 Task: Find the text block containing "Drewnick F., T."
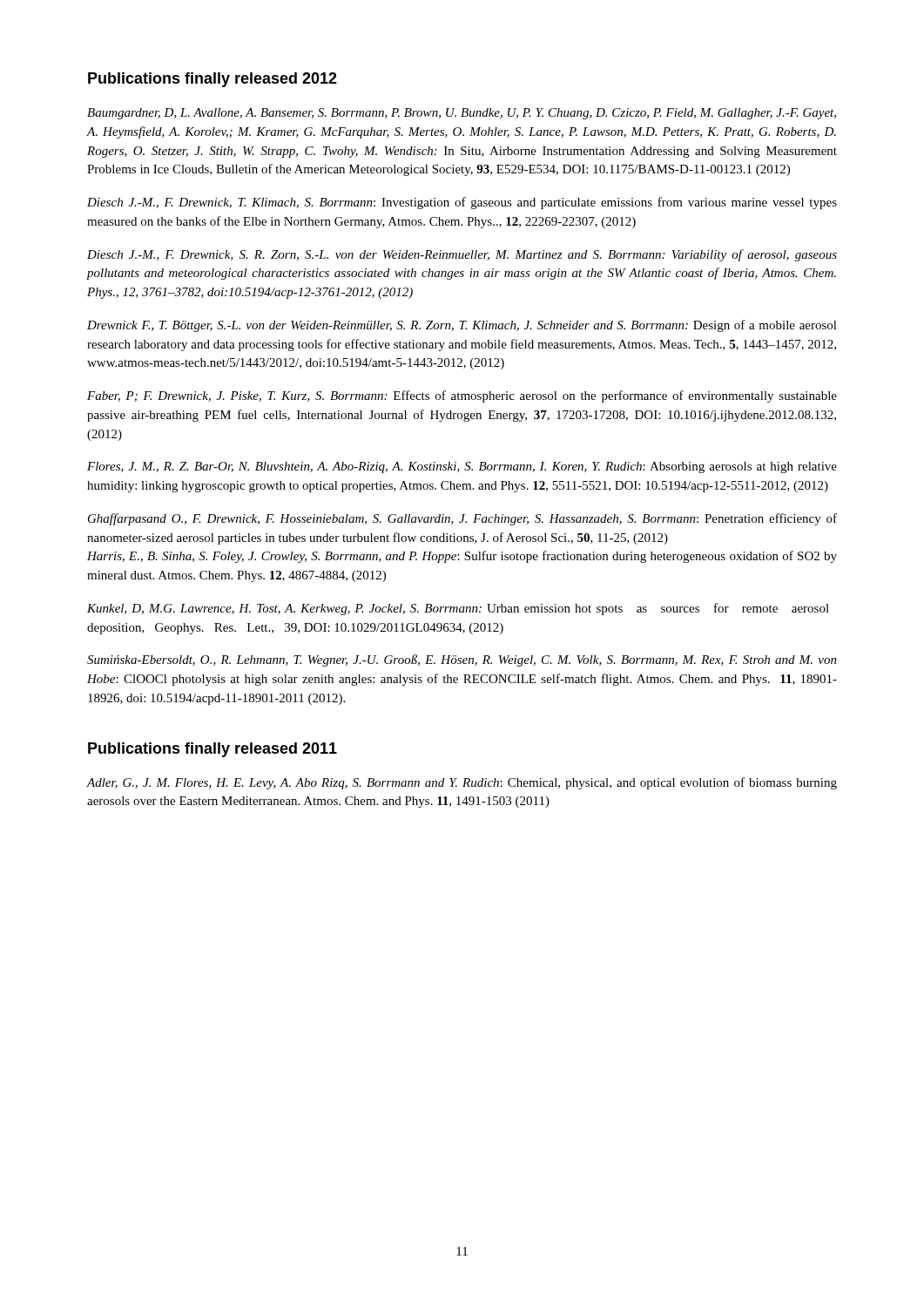462,344
